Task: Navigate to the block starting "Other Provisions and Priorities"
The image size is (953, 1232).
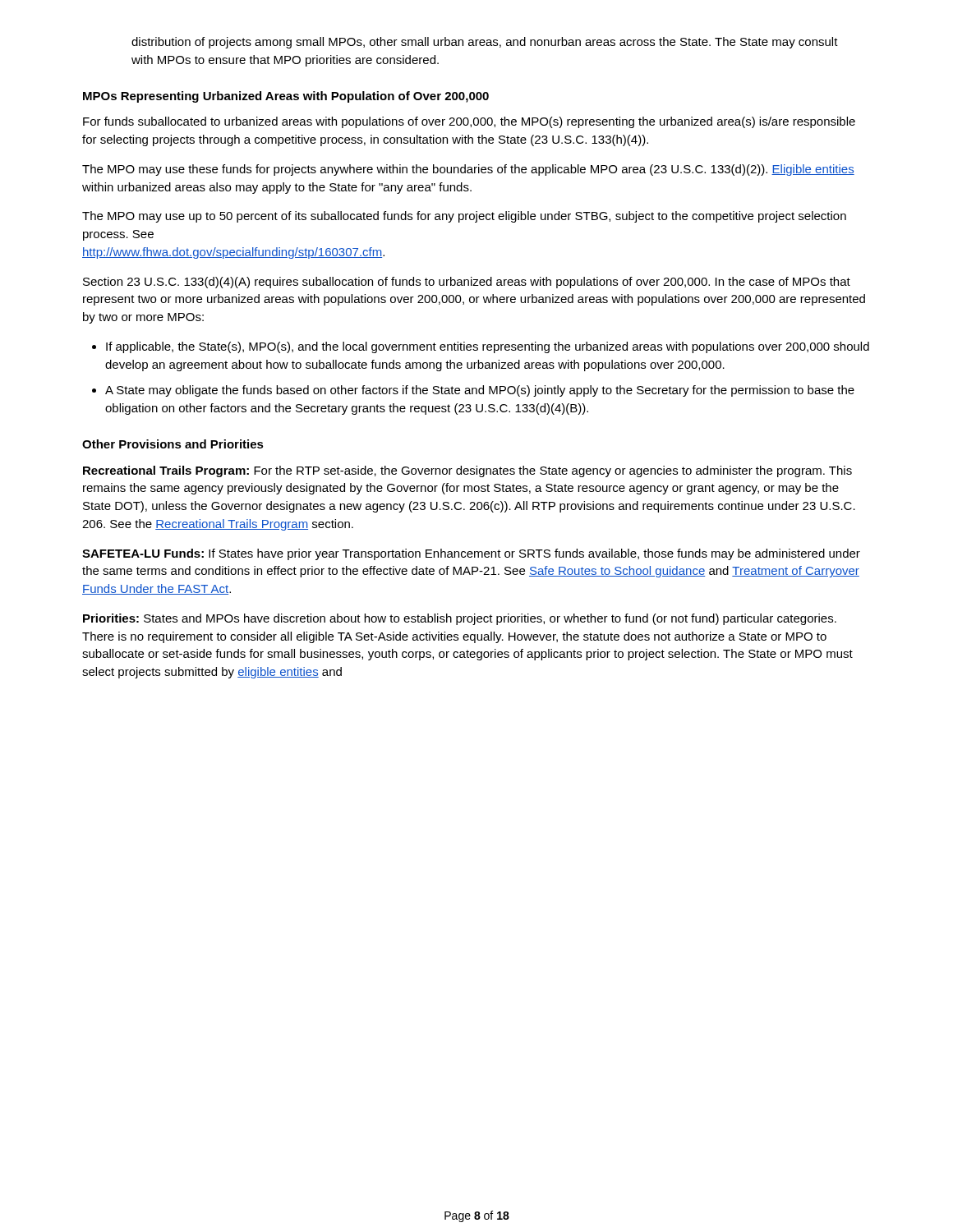Action: click(x=173, y=444)
